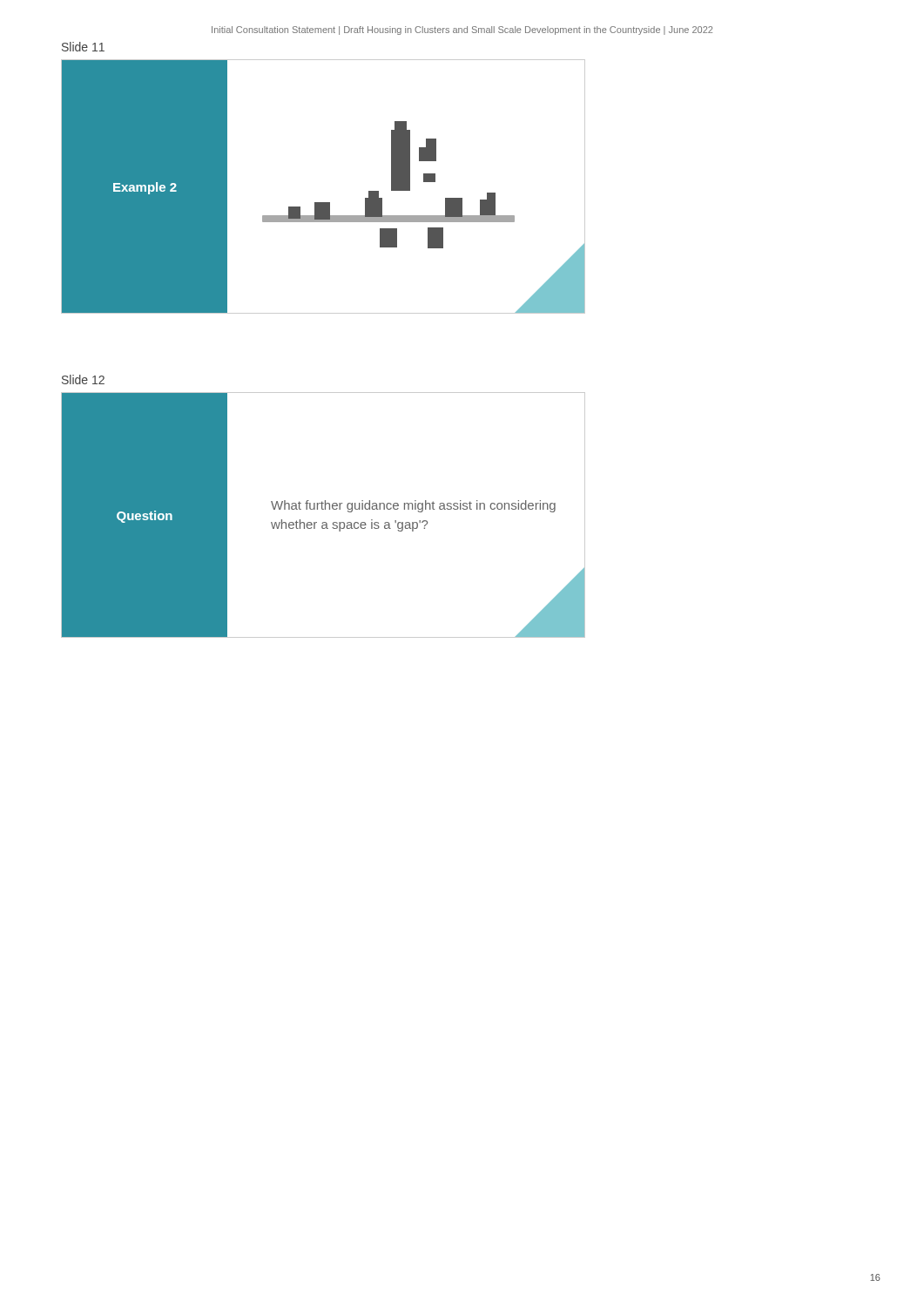Find the section header containing "Slide 11"
924x1307 pixels.
[83, 47]
